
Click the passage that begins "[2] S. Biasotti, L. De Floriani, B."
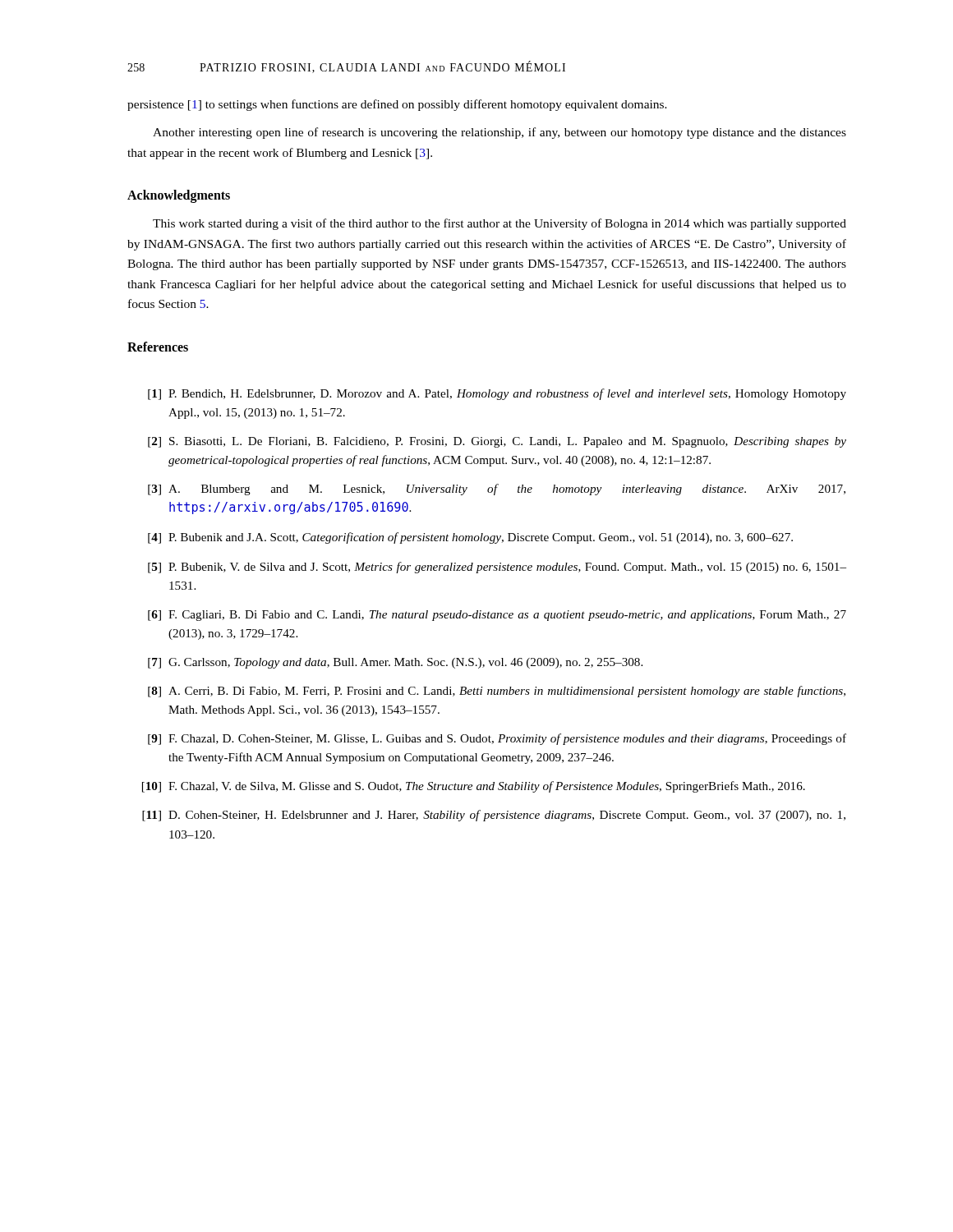pyautogui.click(x=487, y=450)
